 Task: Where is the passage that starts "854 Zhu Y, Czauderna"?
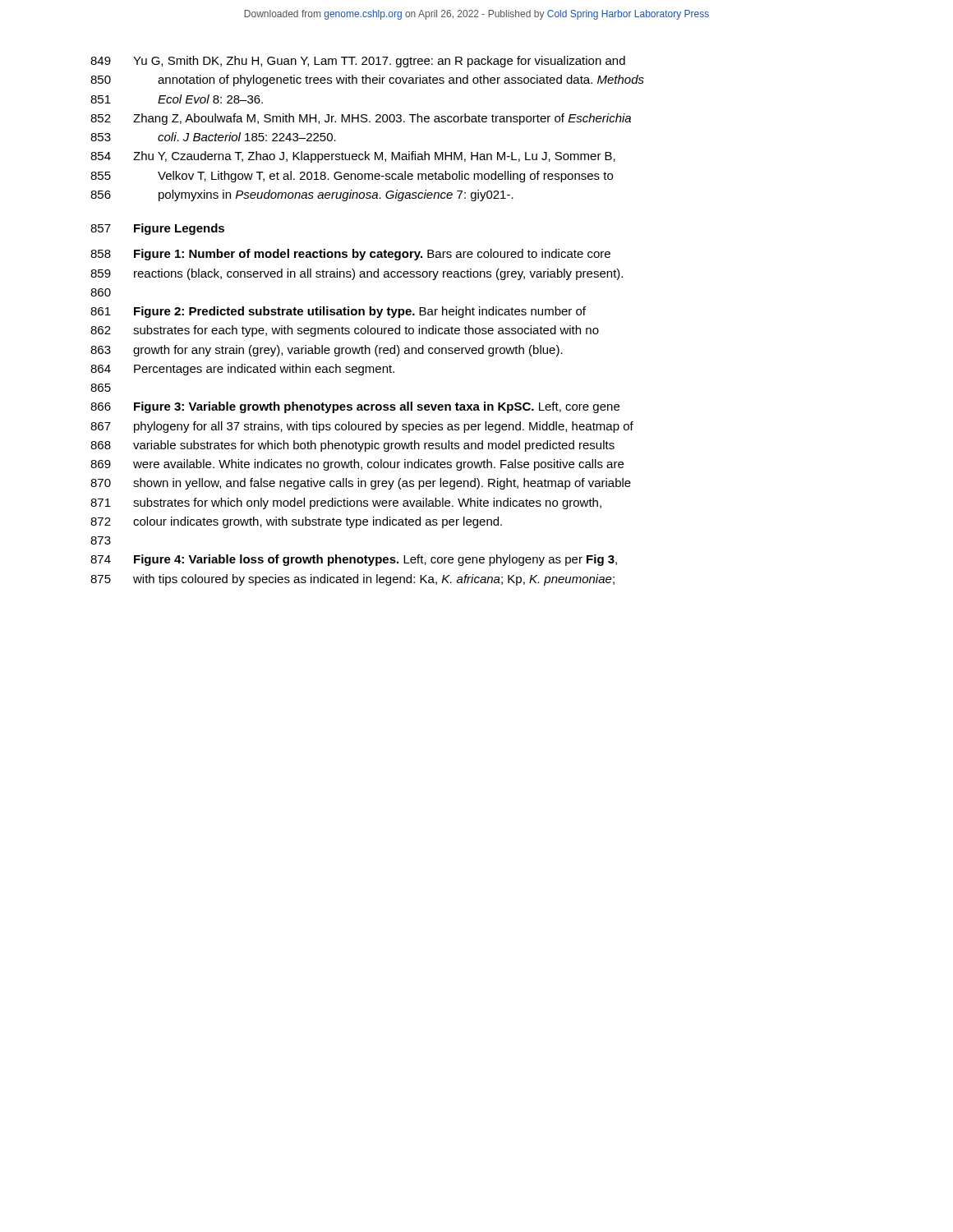476,156
